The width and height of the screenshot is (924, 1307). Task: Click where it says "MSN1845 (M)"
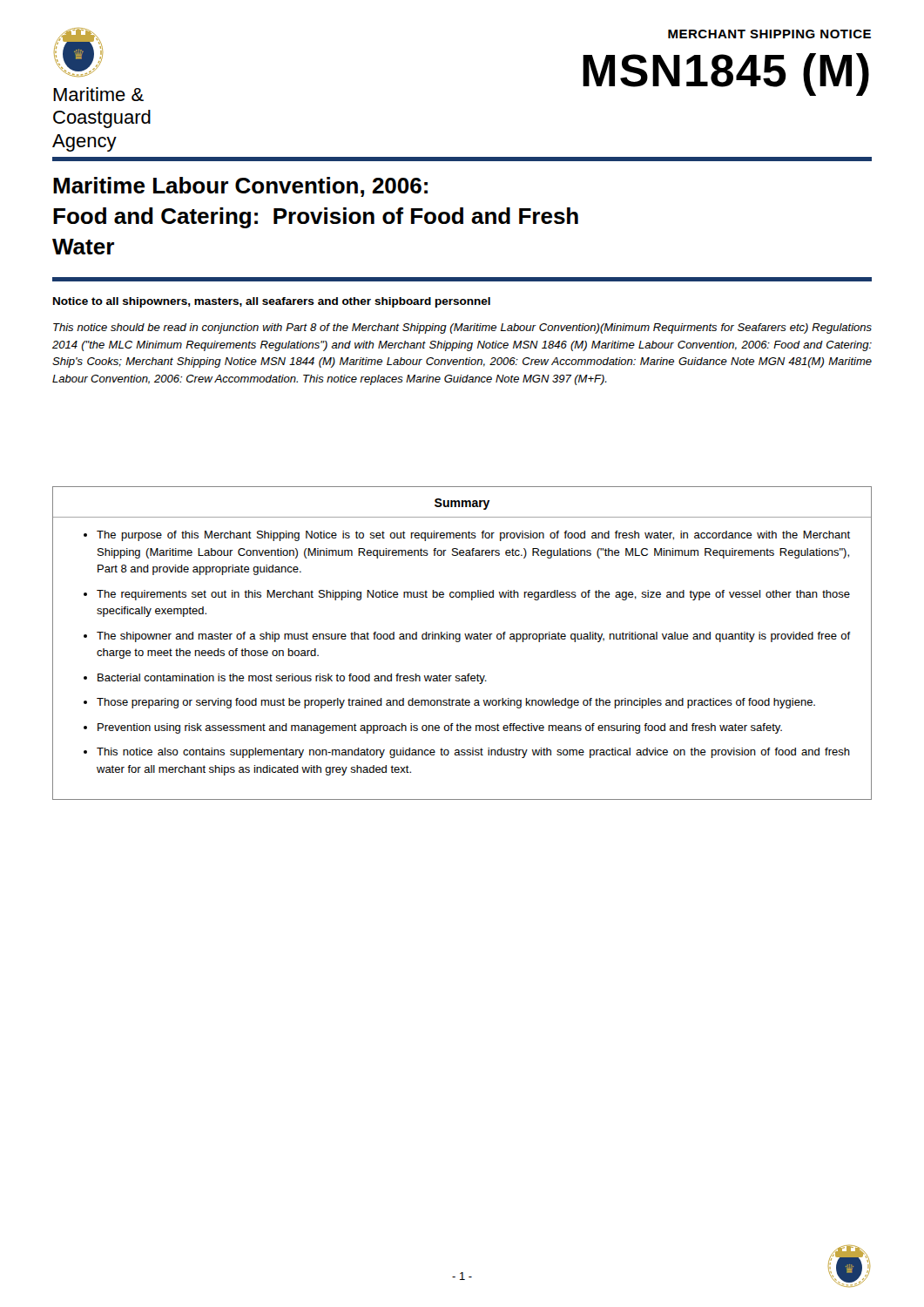[726, 71]
